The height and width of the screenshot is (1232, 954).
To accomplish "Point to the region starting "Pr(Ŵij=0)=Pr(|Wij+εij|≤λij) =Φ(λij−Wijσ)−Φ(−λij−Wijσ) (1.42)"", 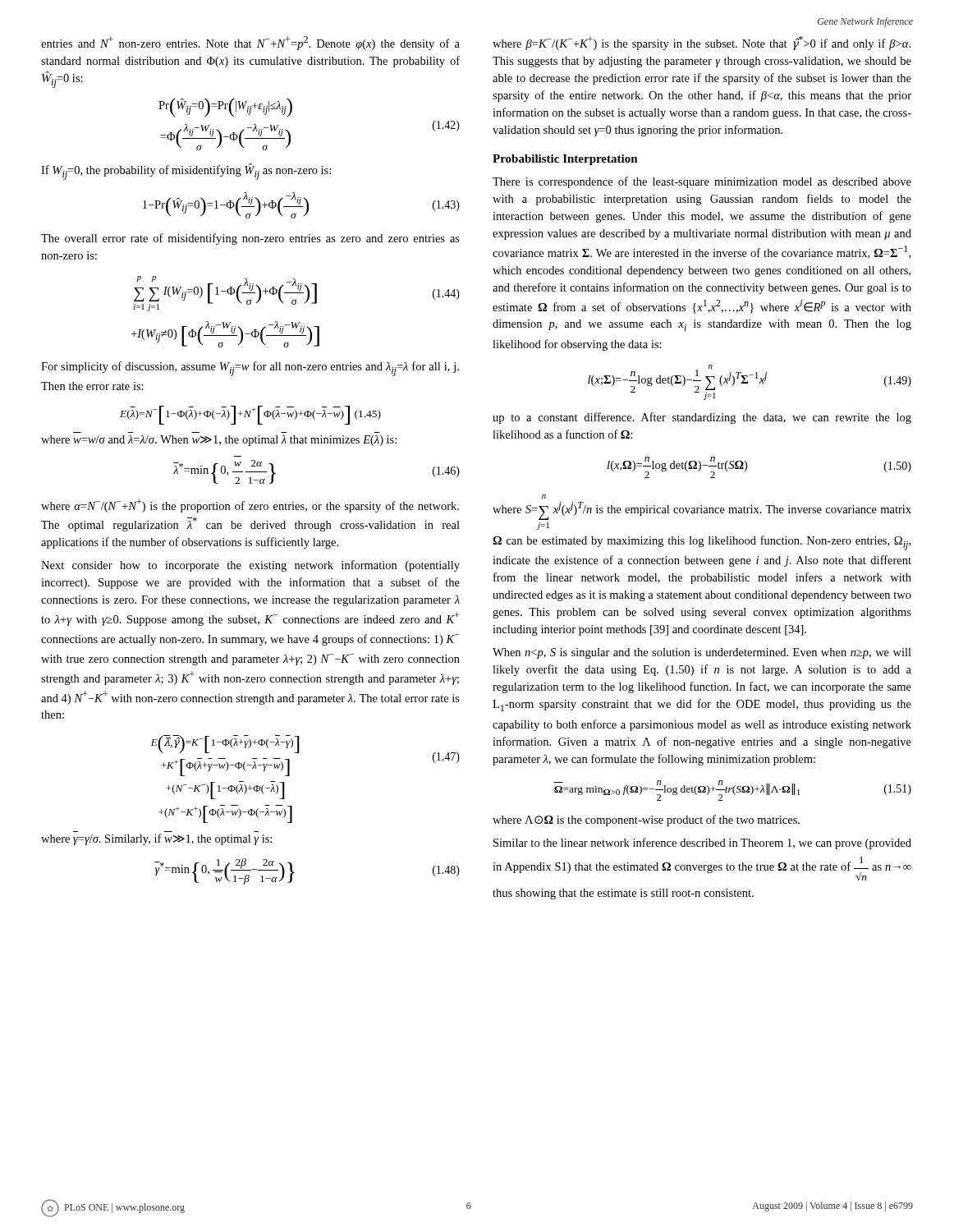I will [x=250, y=126].
